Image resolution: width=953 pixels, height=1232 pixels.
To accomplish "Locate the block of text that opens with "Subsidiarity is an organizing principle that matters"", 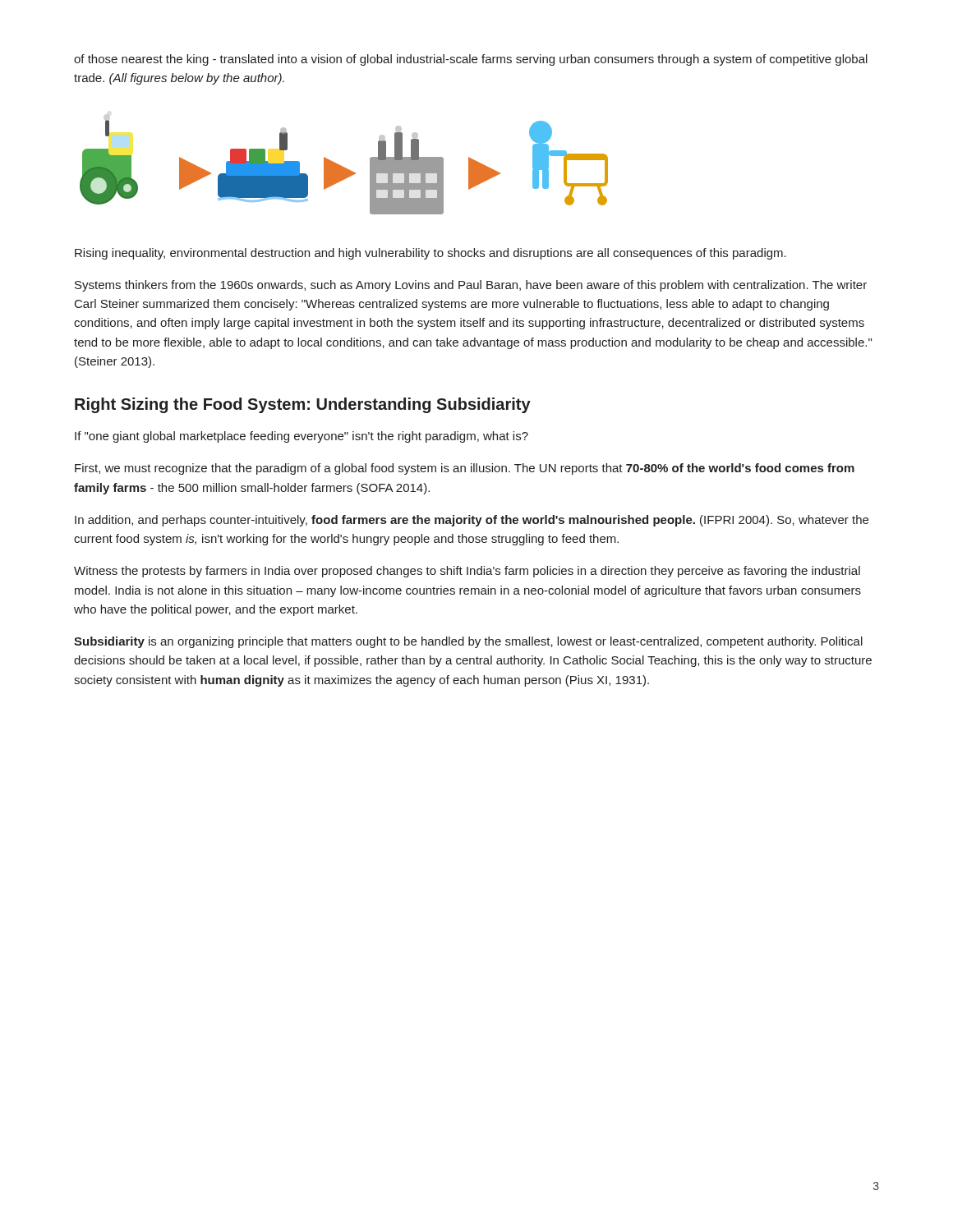I will [x=473, y=660].
